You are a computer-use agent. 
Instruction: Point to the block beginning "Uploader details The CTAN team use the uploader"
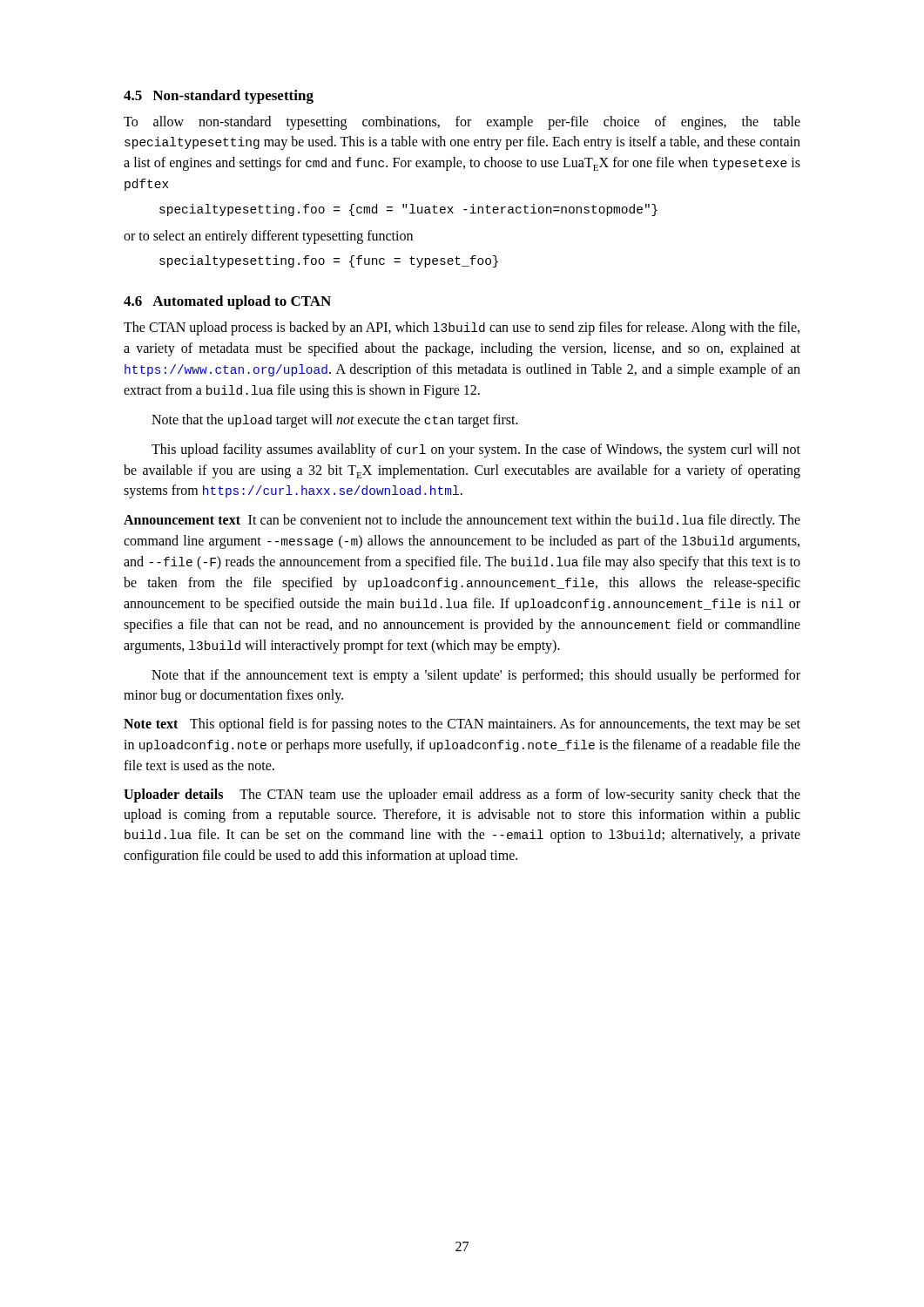click(462, 825)
